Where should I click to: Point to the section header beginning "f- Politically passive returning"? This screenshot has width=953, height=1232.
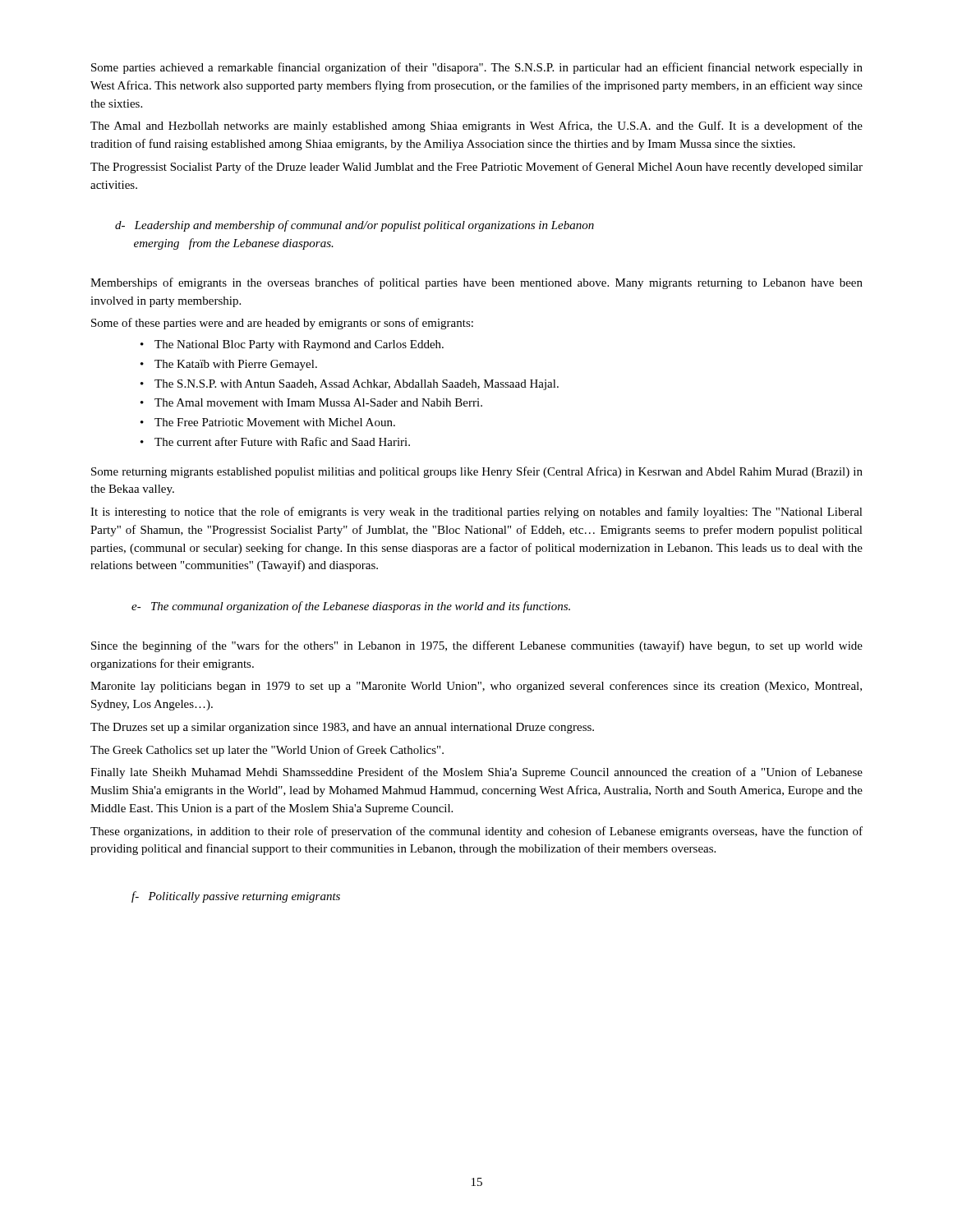(236, 896)
